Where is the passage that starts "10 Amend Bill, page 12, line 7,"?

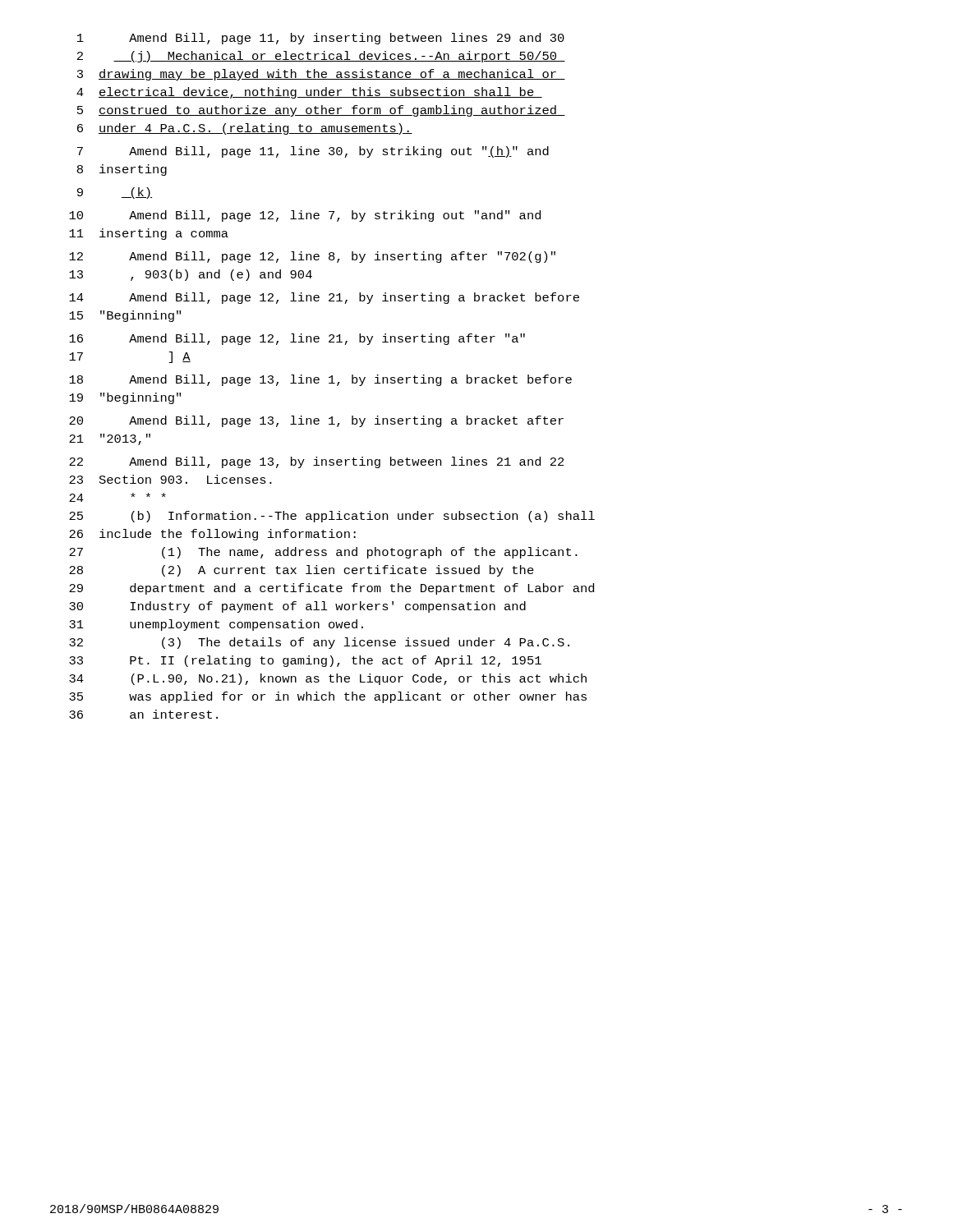pos(296,216)
